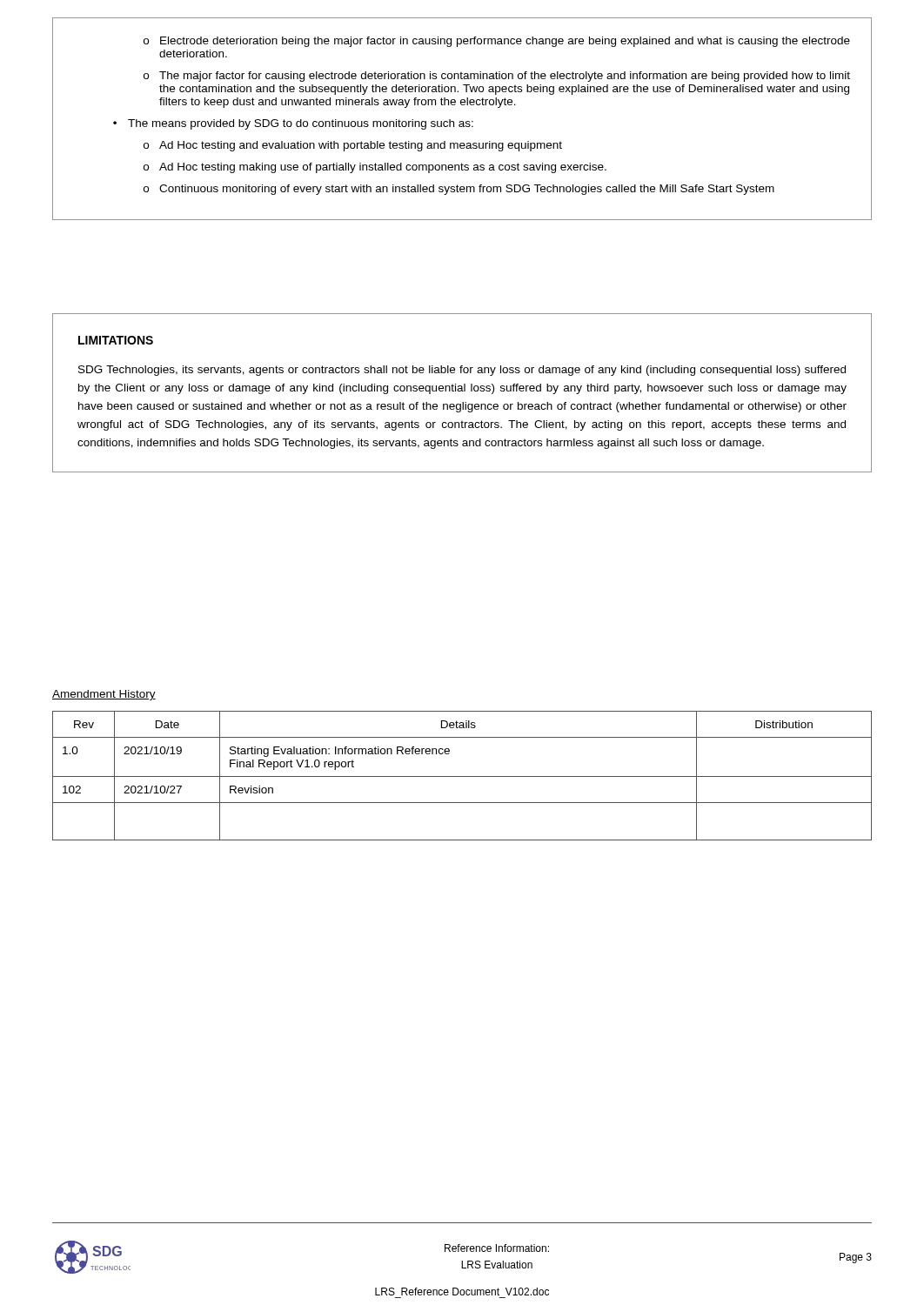Click on the text block that reads "SDG Technologies, its servants, agents or"
The height and width of the screenshot is (1305, 924).
(462, 406)
